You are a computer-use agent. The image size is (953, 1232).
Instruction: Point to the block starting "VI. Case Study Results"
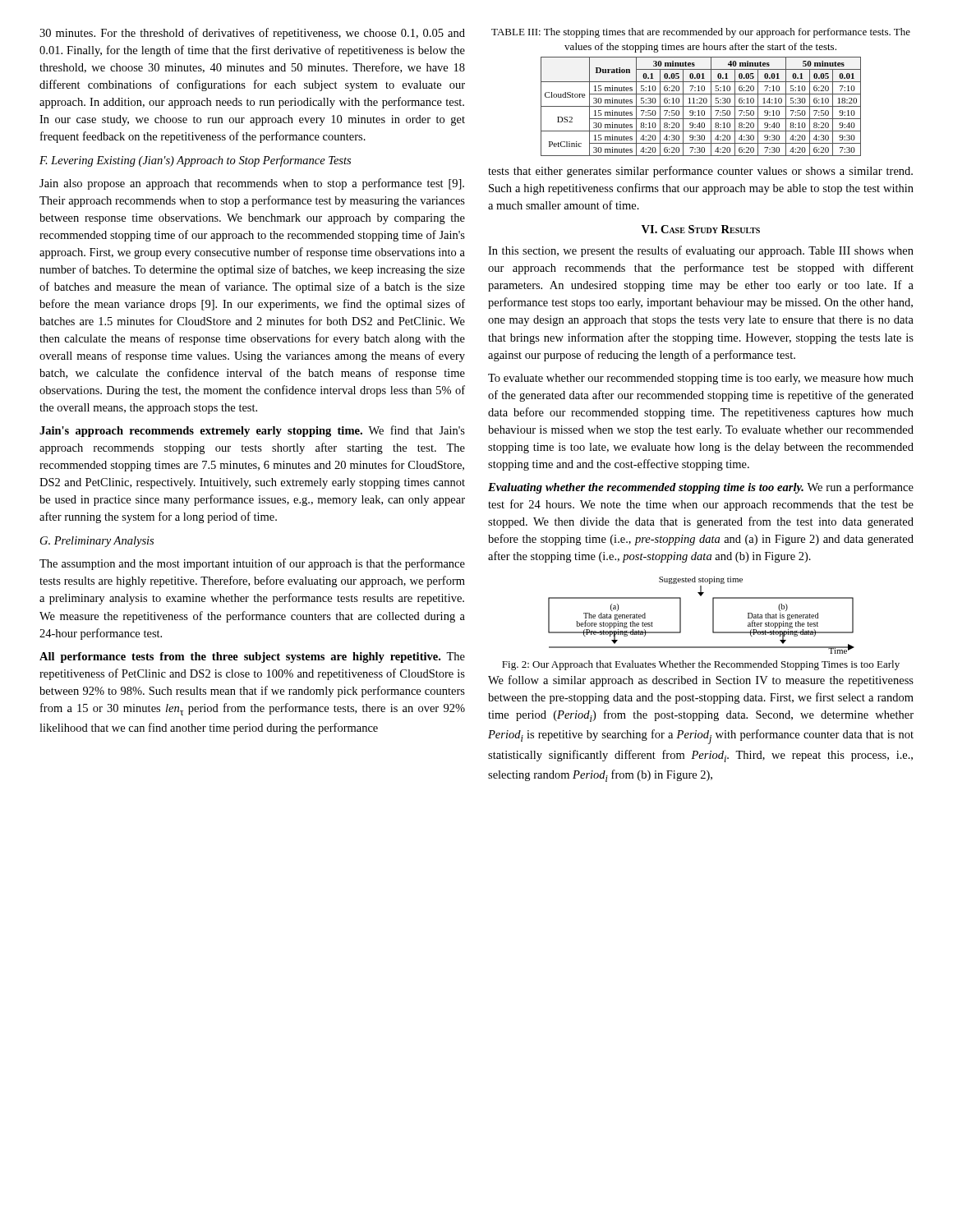701,229
